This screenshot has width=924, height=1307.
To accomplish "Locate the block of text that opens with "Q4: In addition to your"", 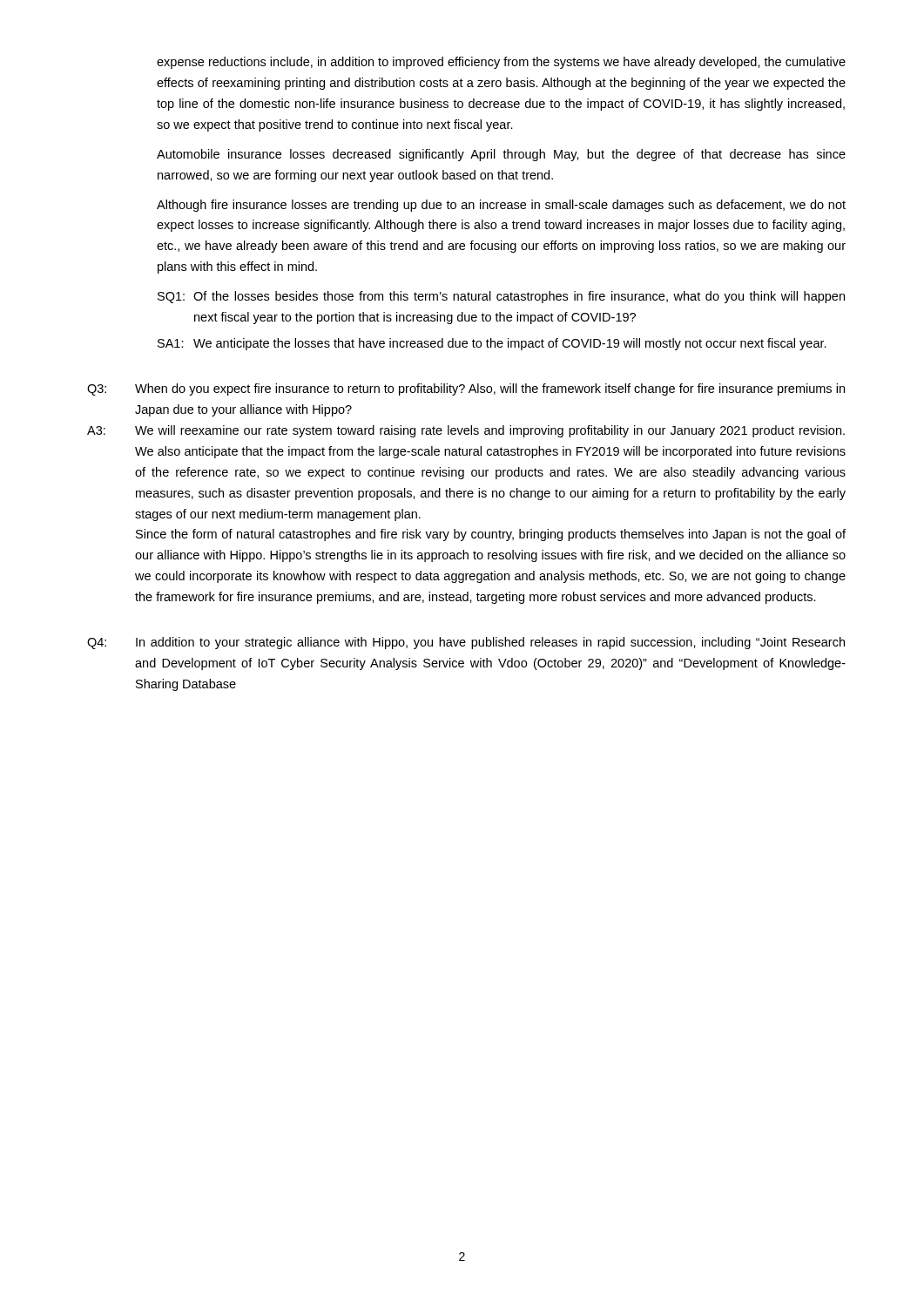I will coord(466,664).
